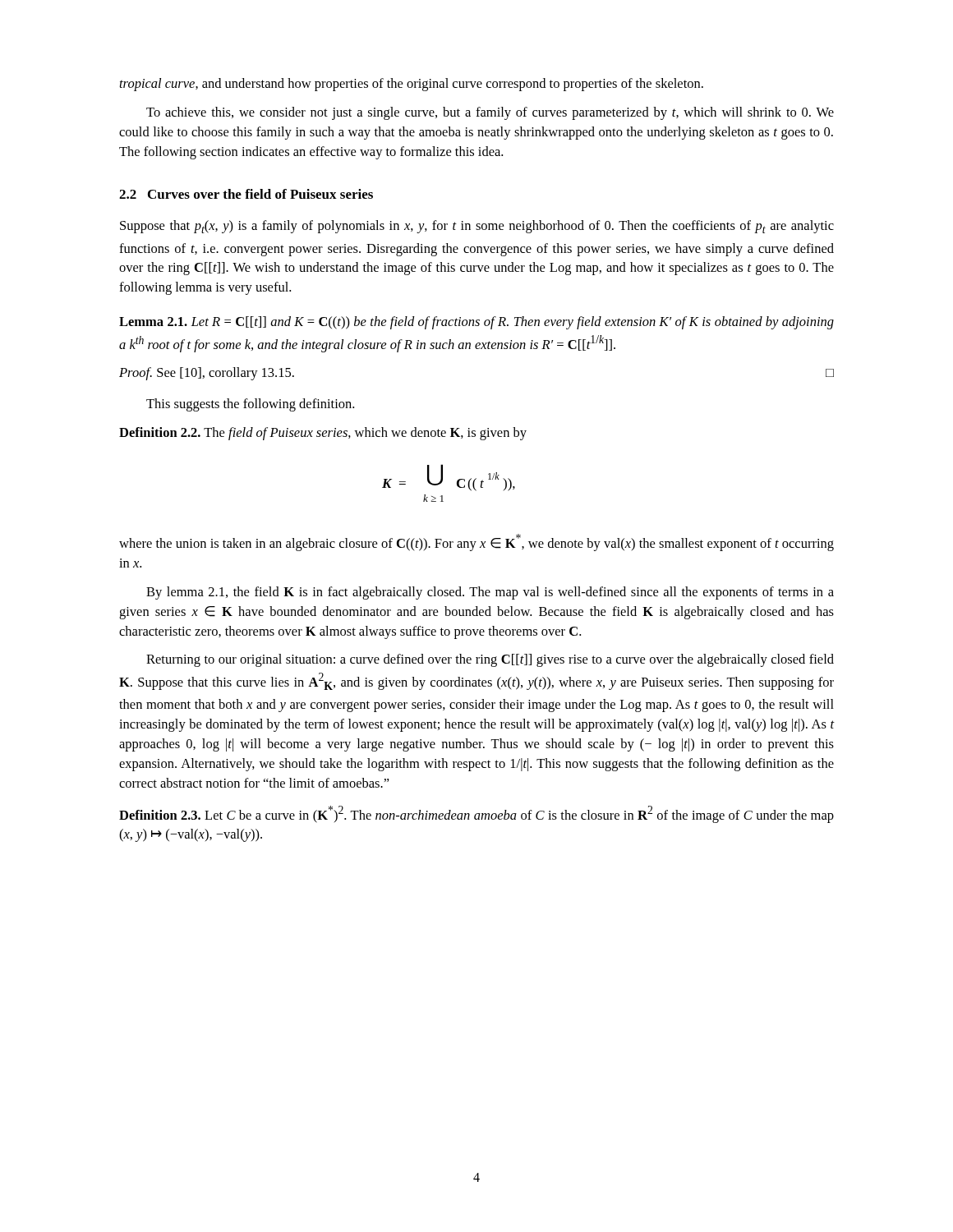Find "This suggests the following definition." on this page

250,405
